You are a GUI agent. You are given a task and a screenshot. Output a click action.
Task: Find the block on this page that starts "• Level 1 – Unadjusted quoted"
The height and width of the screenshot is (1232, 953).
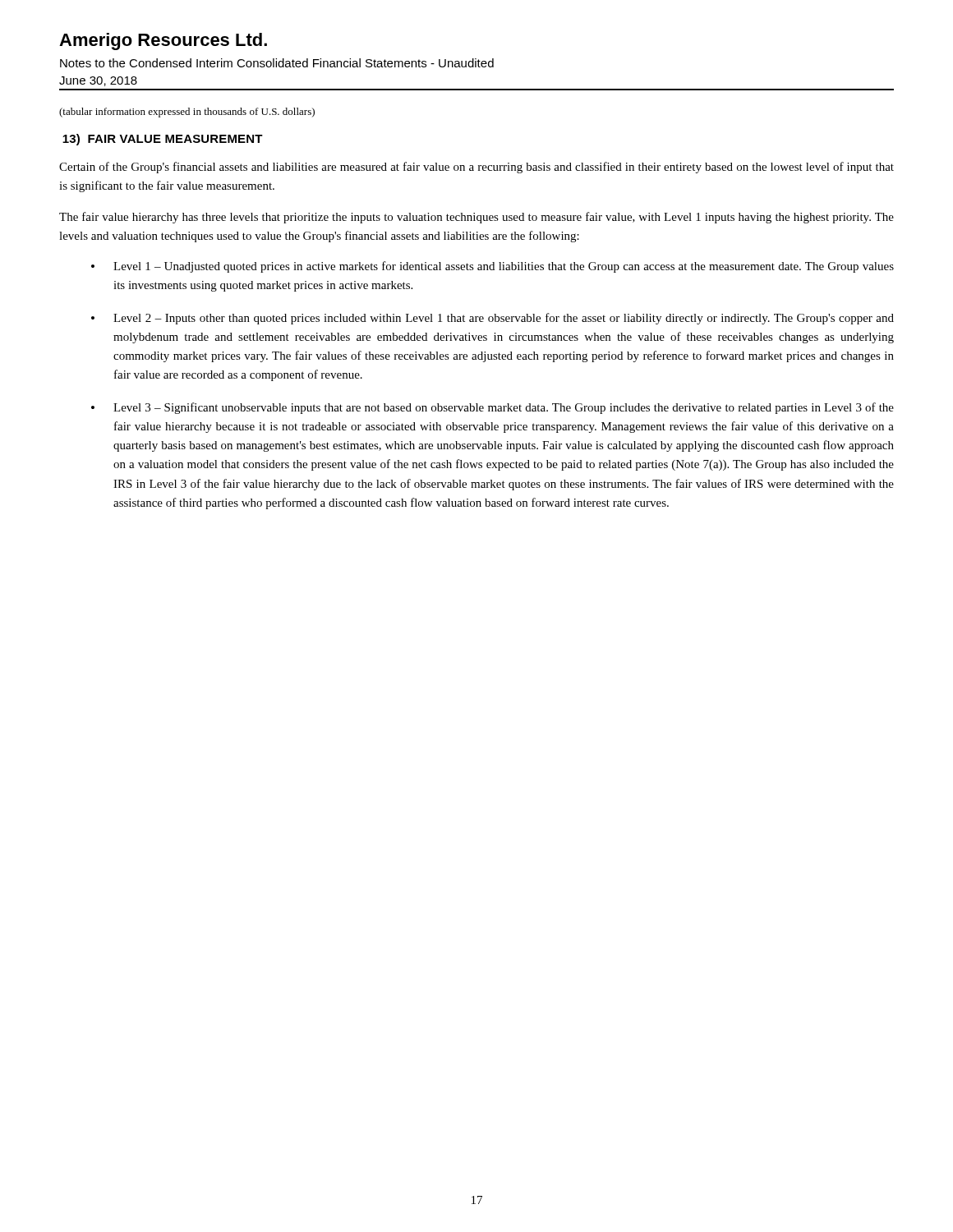(x=492, y=276)
